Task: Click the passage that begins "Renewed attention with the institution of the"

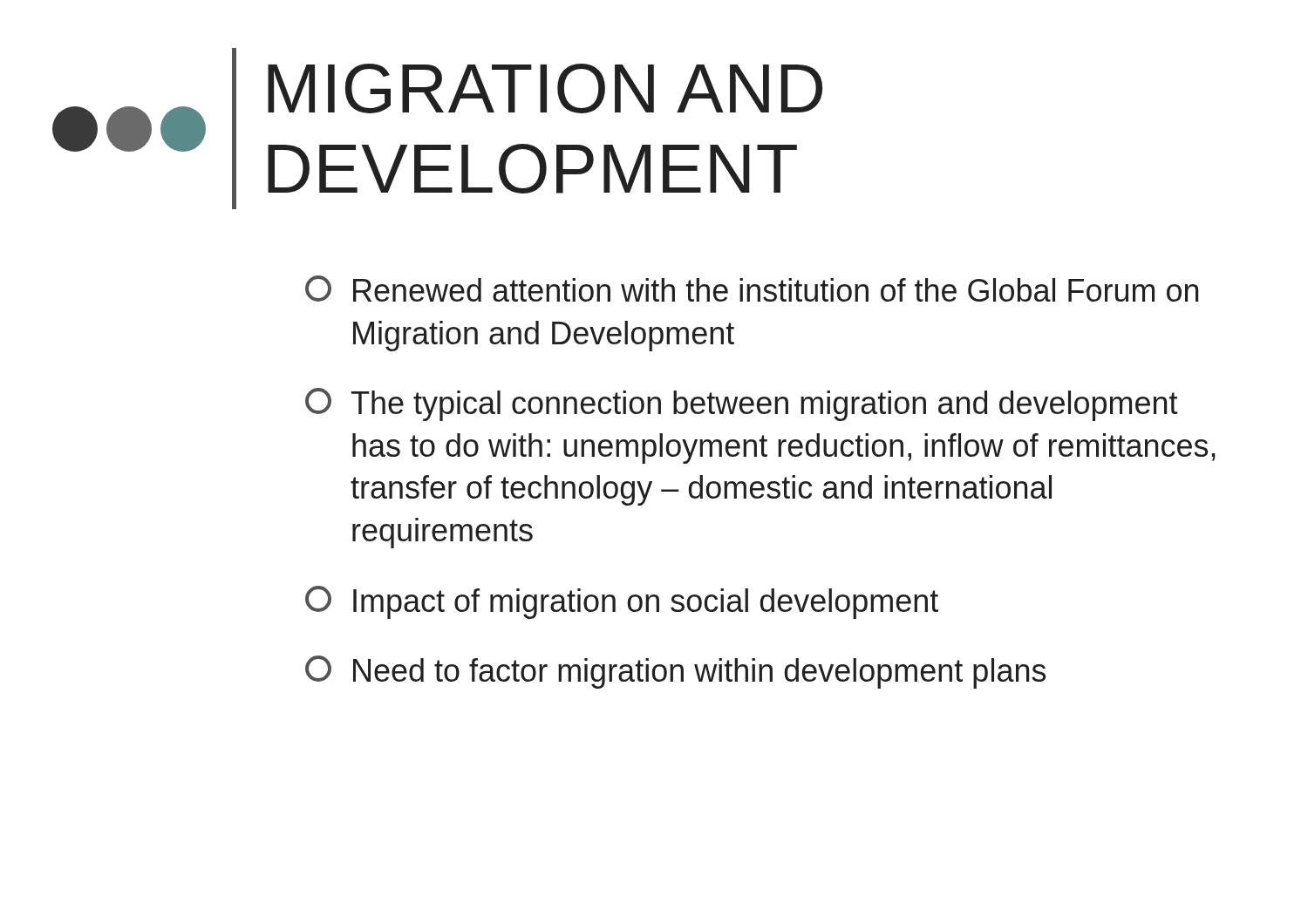Action: point(767,313)
